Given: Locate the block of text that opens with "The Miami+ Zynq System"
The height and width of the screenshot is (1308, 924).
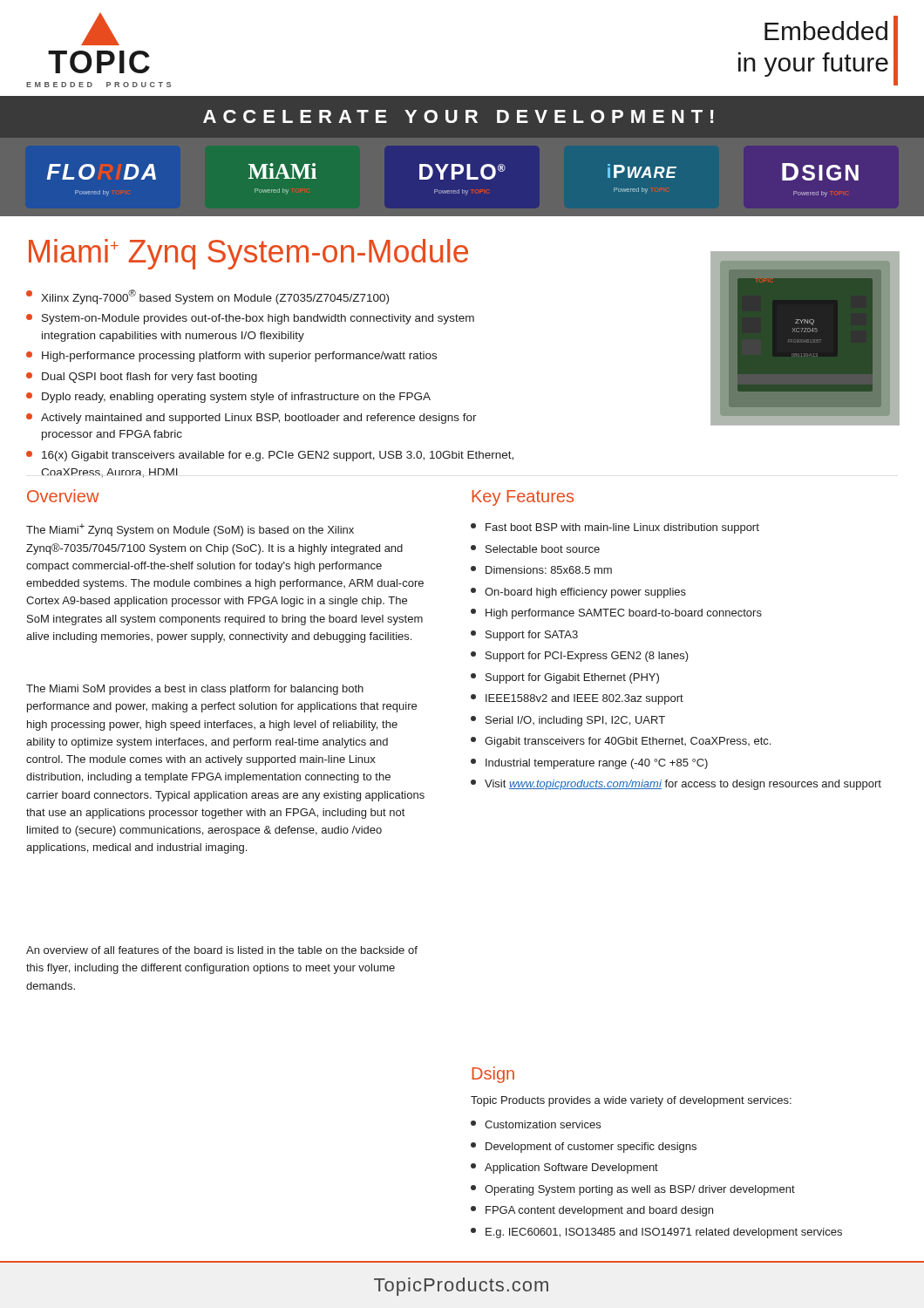Looking at the screenshot, I should tap(225, 582).
